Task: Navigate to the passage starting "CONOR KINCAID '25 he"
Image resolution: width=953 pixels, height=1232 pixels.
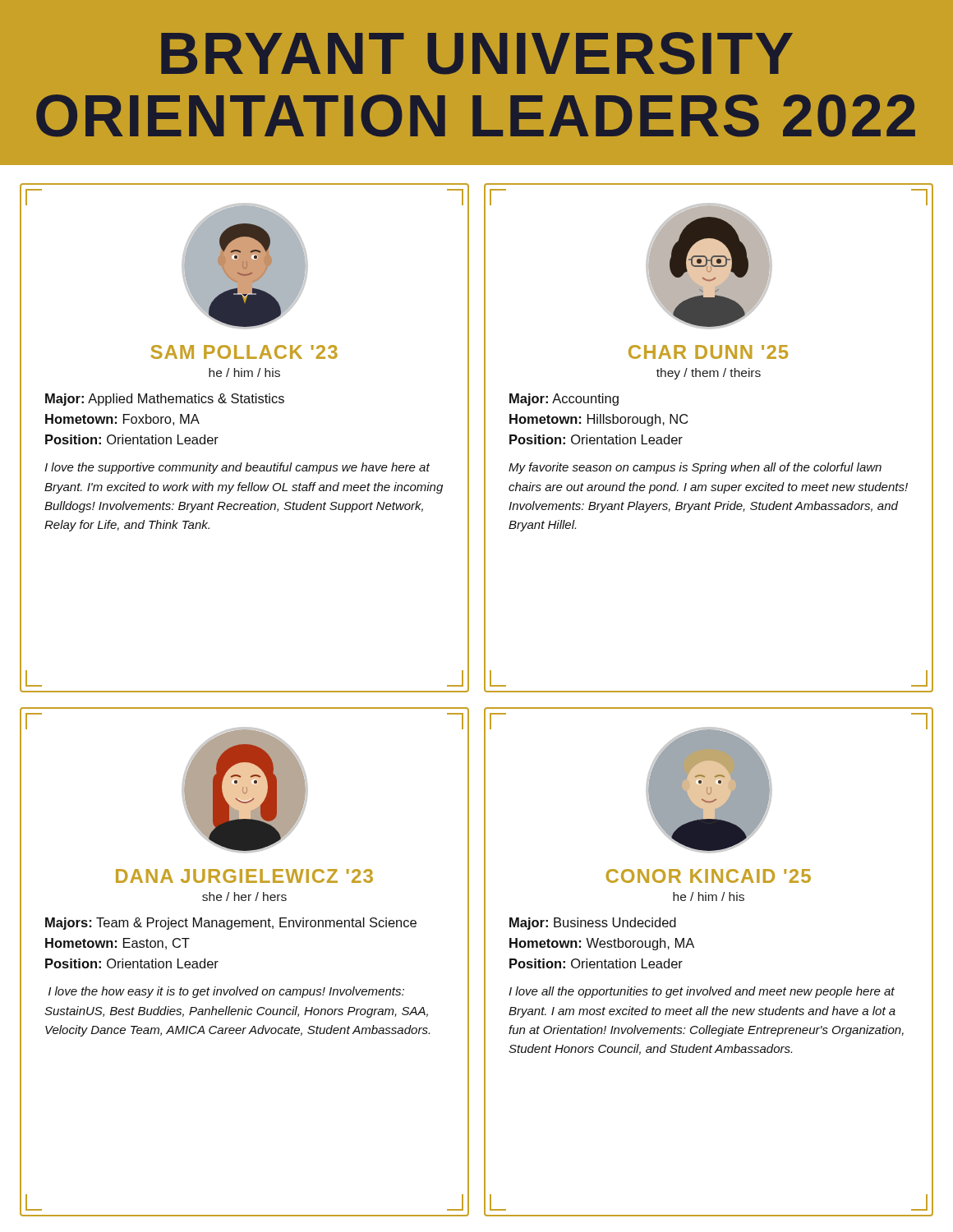Action: click(709, 783)
